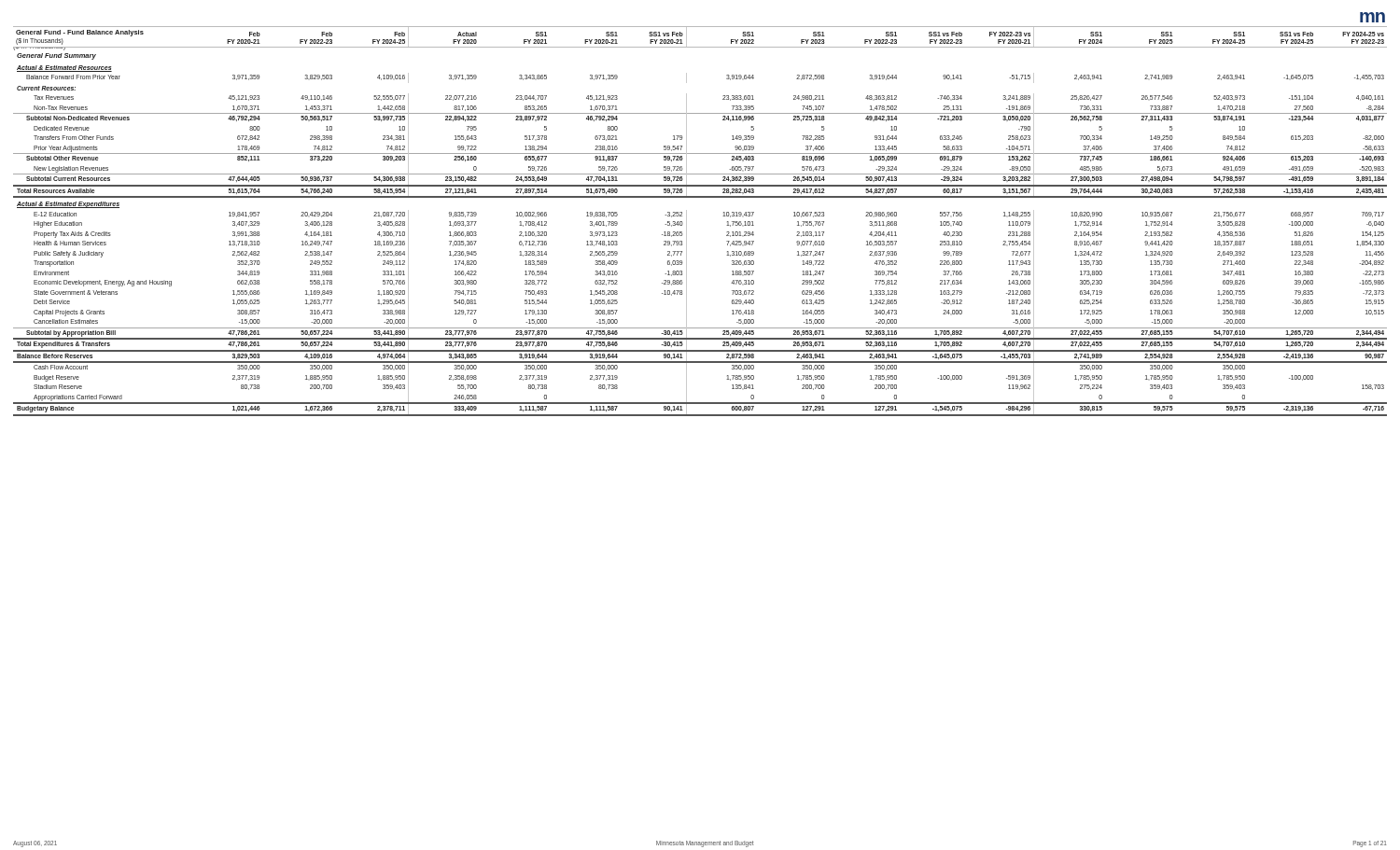Locate the title that reads "General Fund - Fund Balance Analysis ($ in"
The width and height of the screenshot is (1400, 850).
(x=134, y=40)
